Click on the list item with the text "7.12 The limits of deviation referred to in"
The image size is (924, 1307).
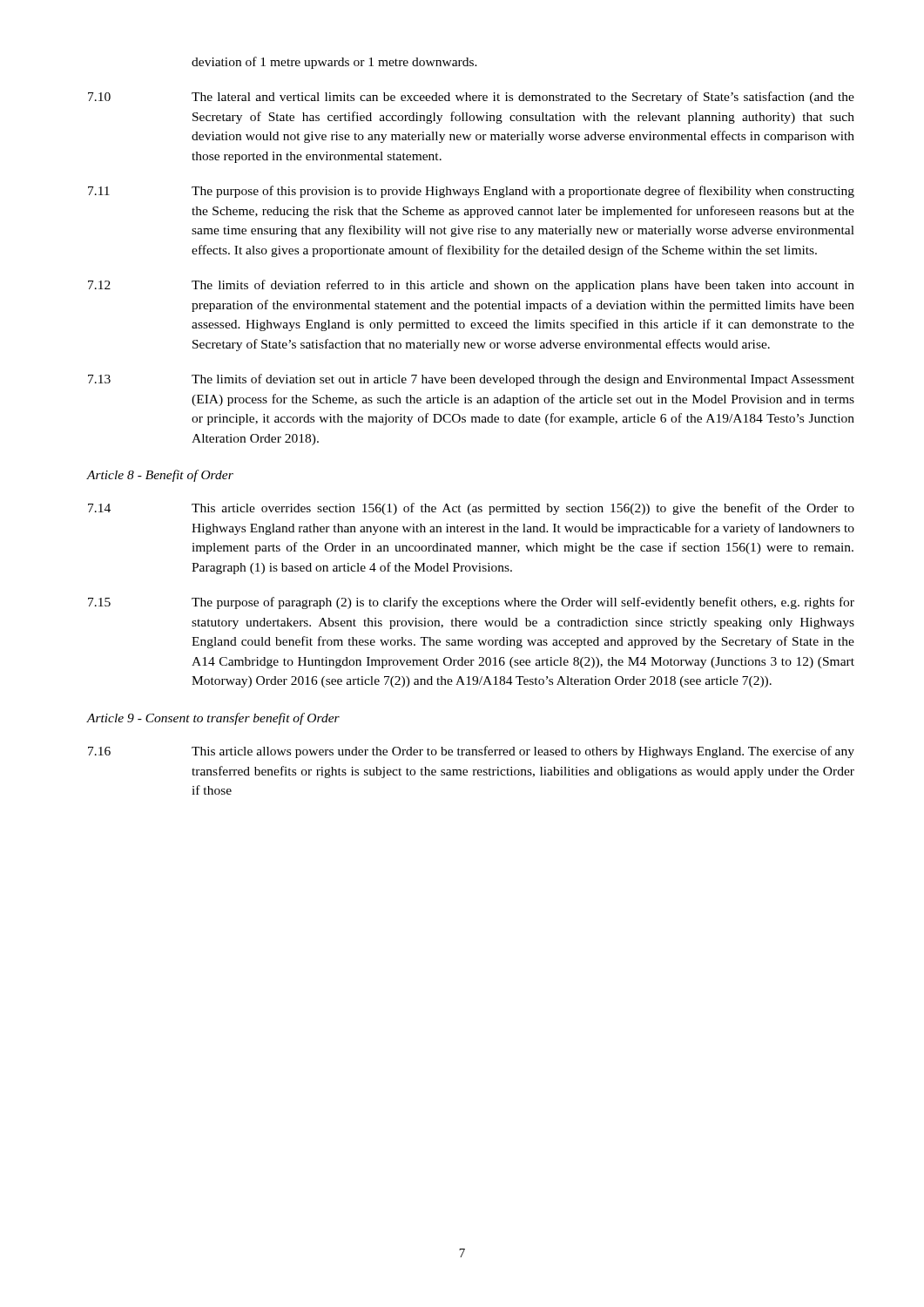point(471,315)
